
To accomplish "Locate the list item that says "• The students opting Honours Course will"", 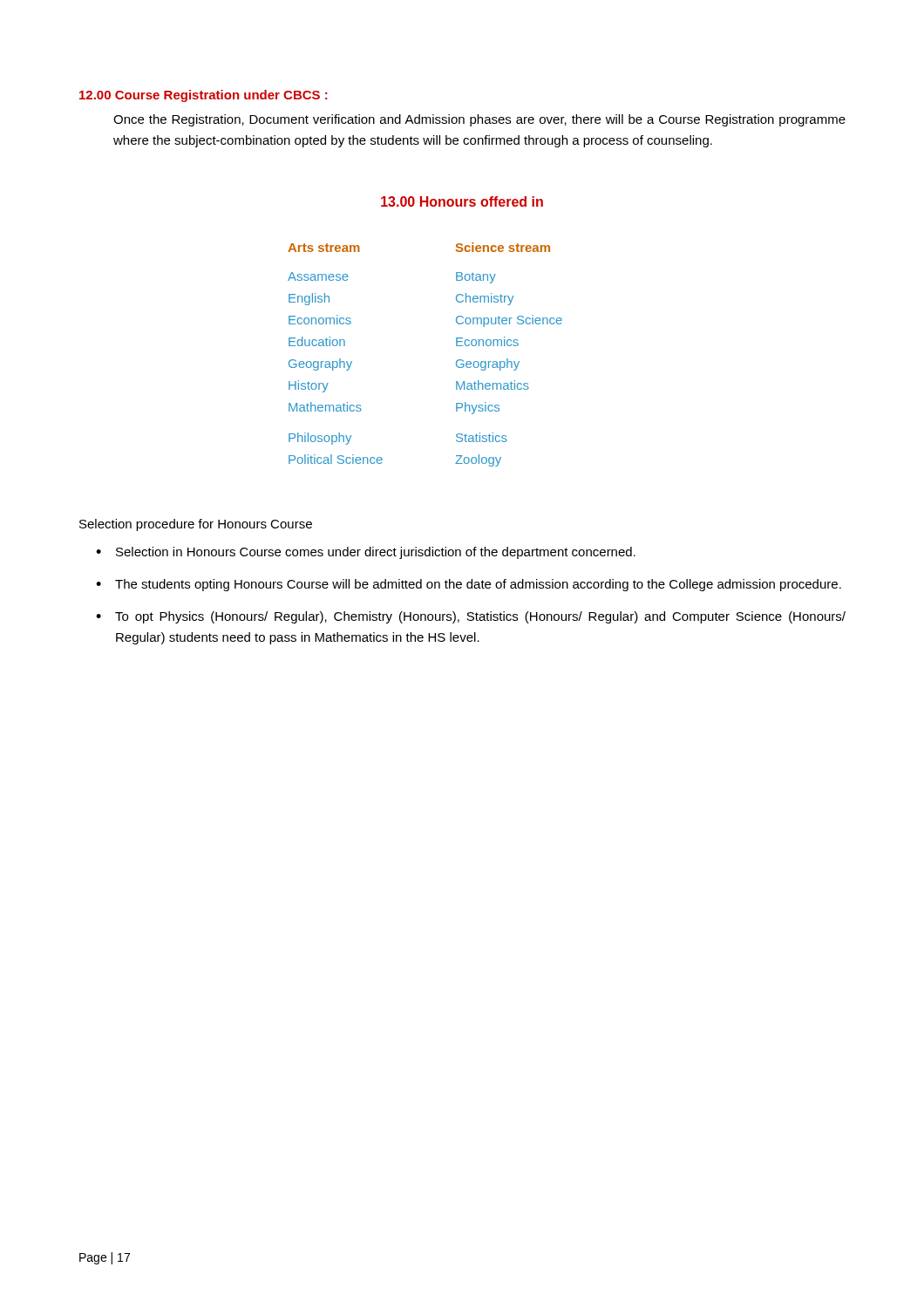I will [471, 585].
